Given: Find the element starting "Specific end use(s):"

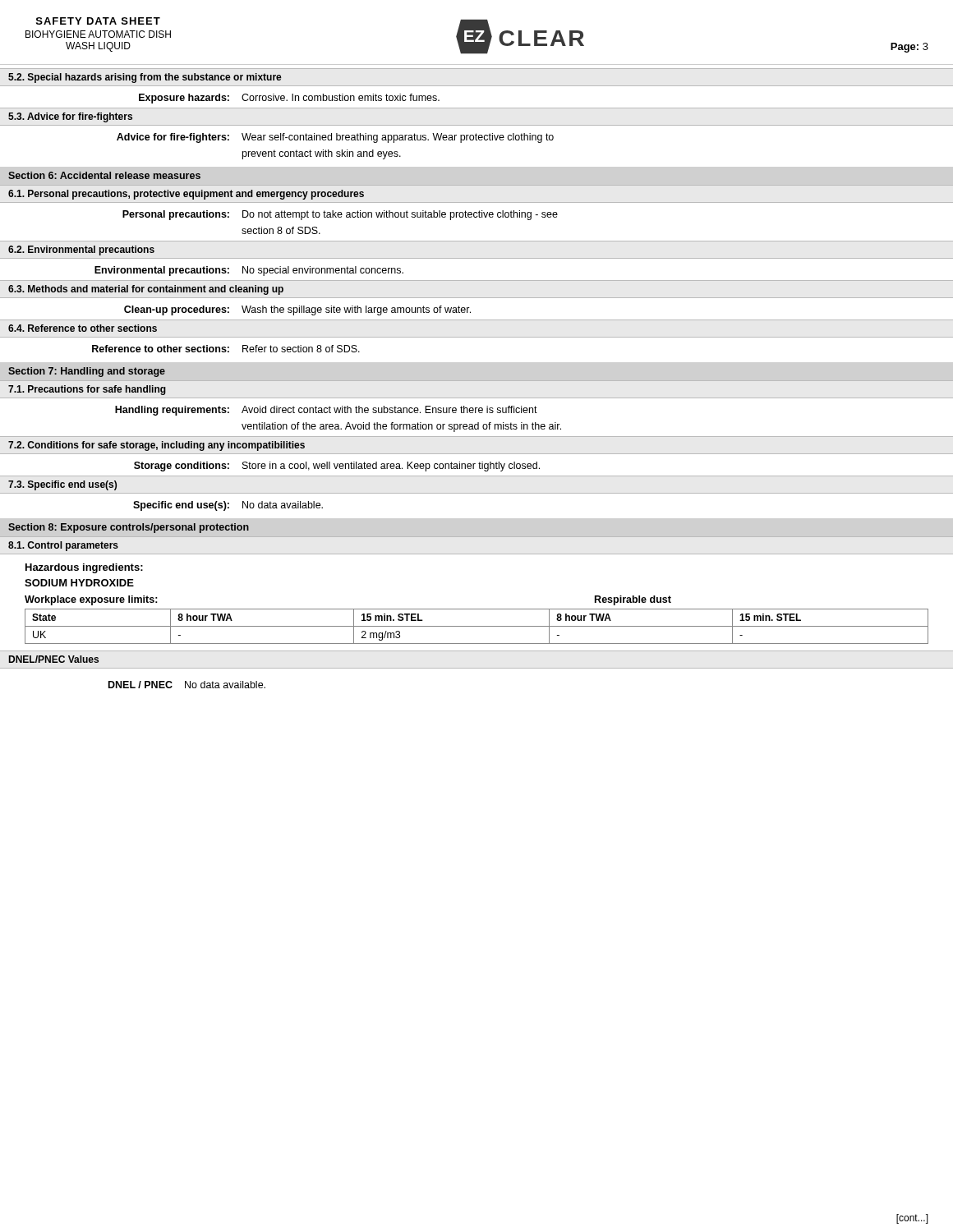Looking at the screenshot, I should [228, 506].
